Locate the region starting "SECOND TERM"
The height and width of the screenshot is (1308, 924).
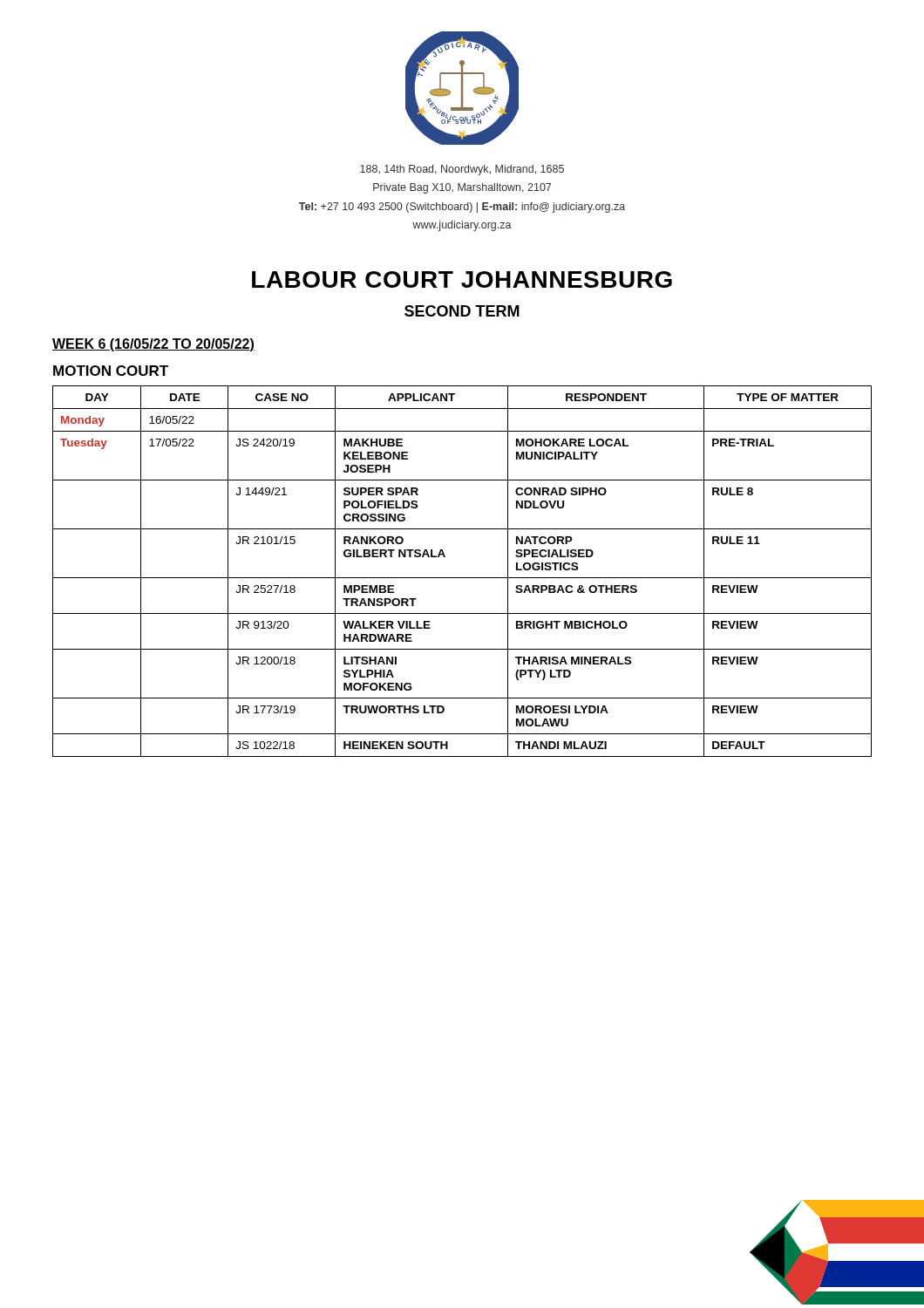(x=462, y=311)
